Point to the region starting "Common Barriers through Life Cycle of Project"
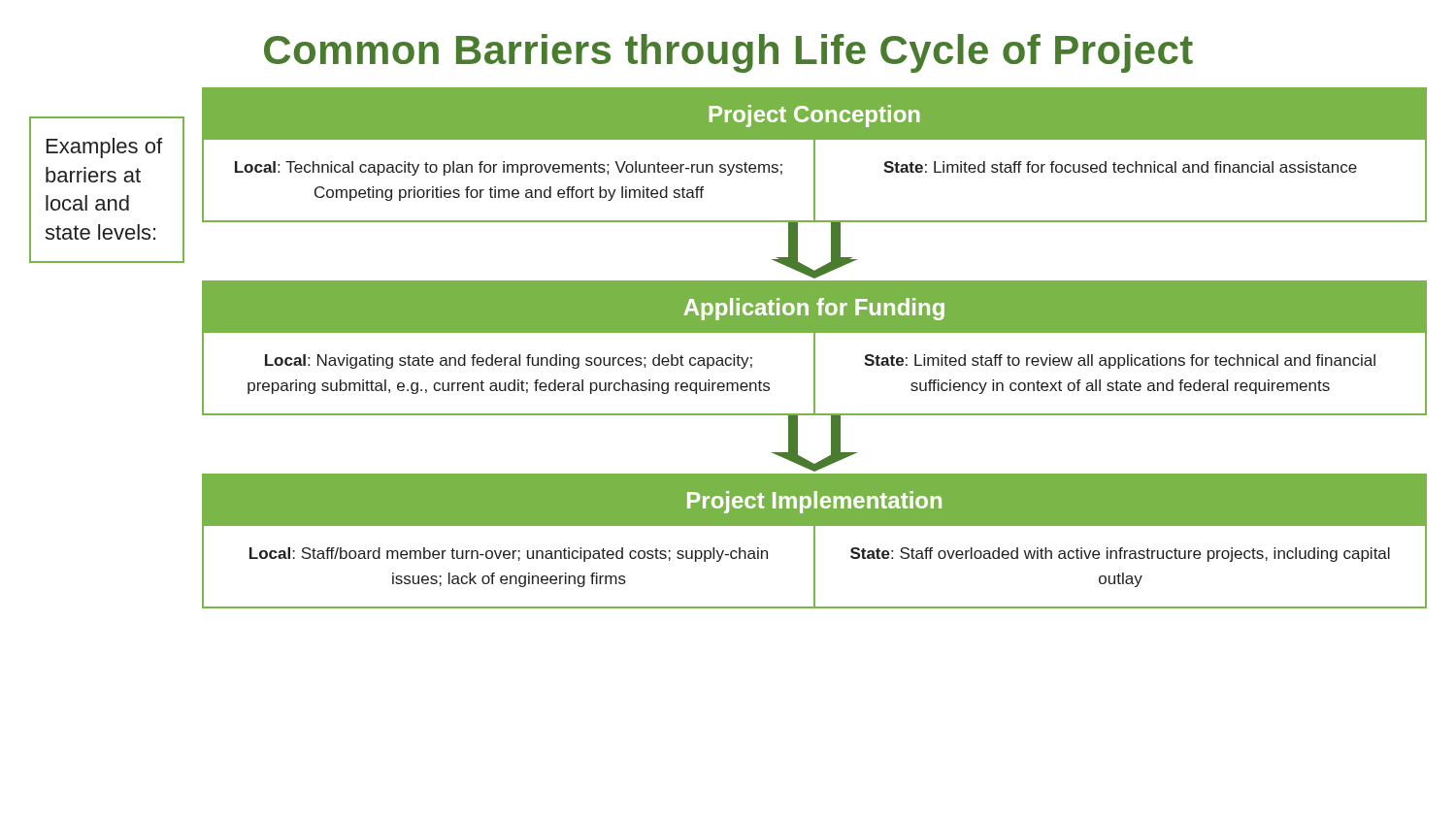Image resolution: width=1456 pixels, height=819 pixels. tap(728, 50)
